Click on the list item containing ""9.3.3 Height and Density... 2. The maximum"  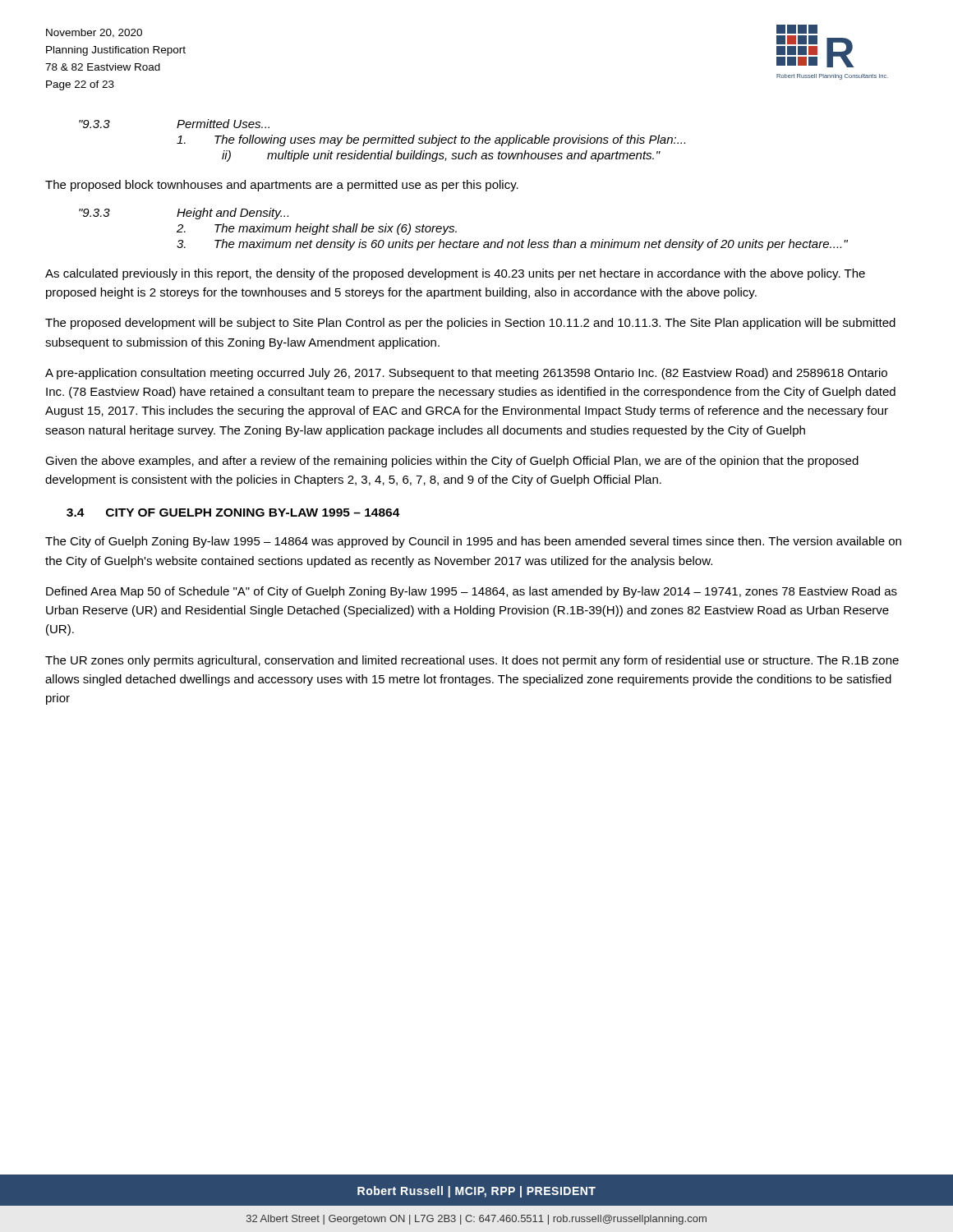click(184, 214)
